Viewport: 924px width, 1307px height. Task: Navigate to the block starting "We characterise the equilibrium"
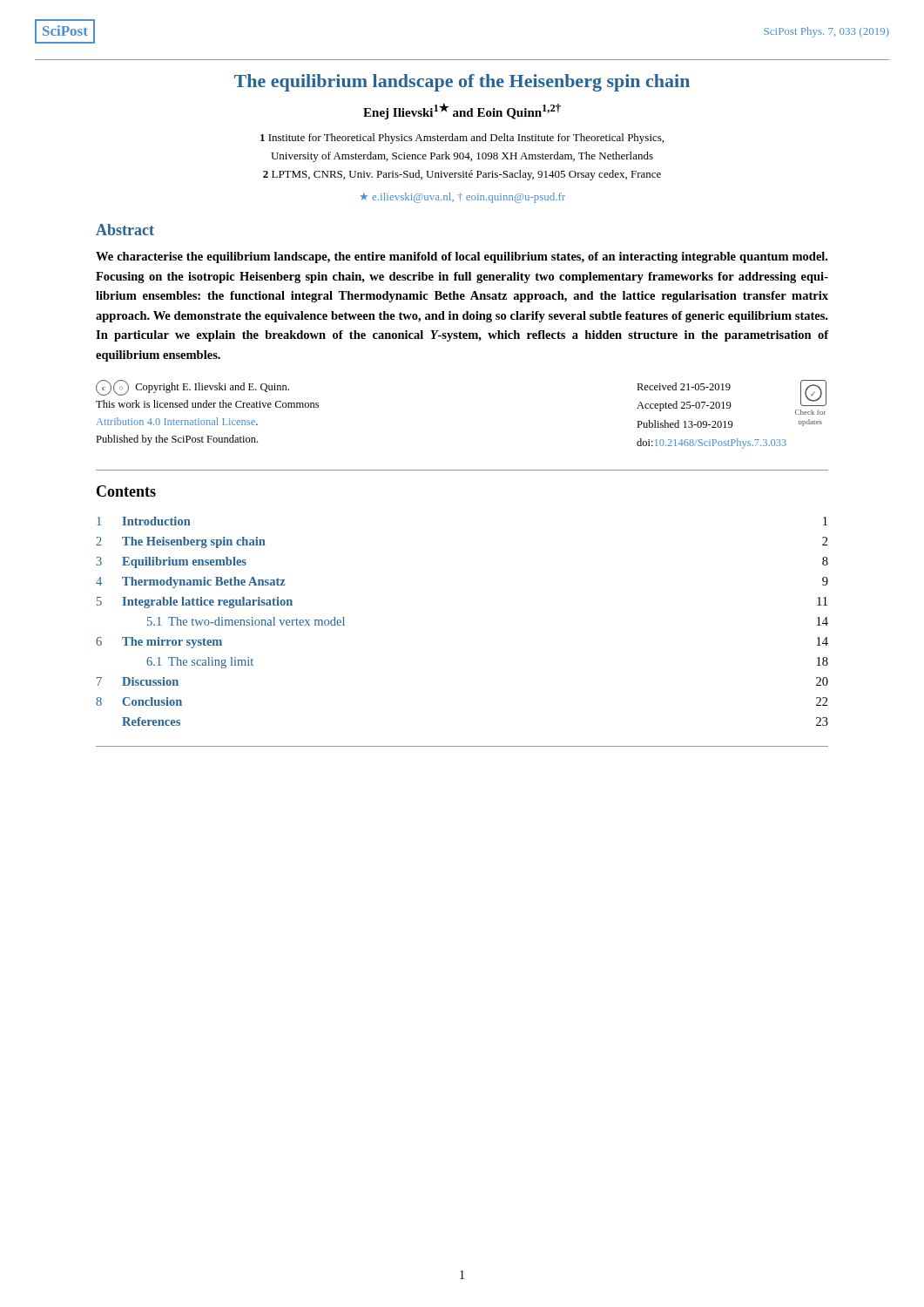pyautogui.click(x=462, y=305)
